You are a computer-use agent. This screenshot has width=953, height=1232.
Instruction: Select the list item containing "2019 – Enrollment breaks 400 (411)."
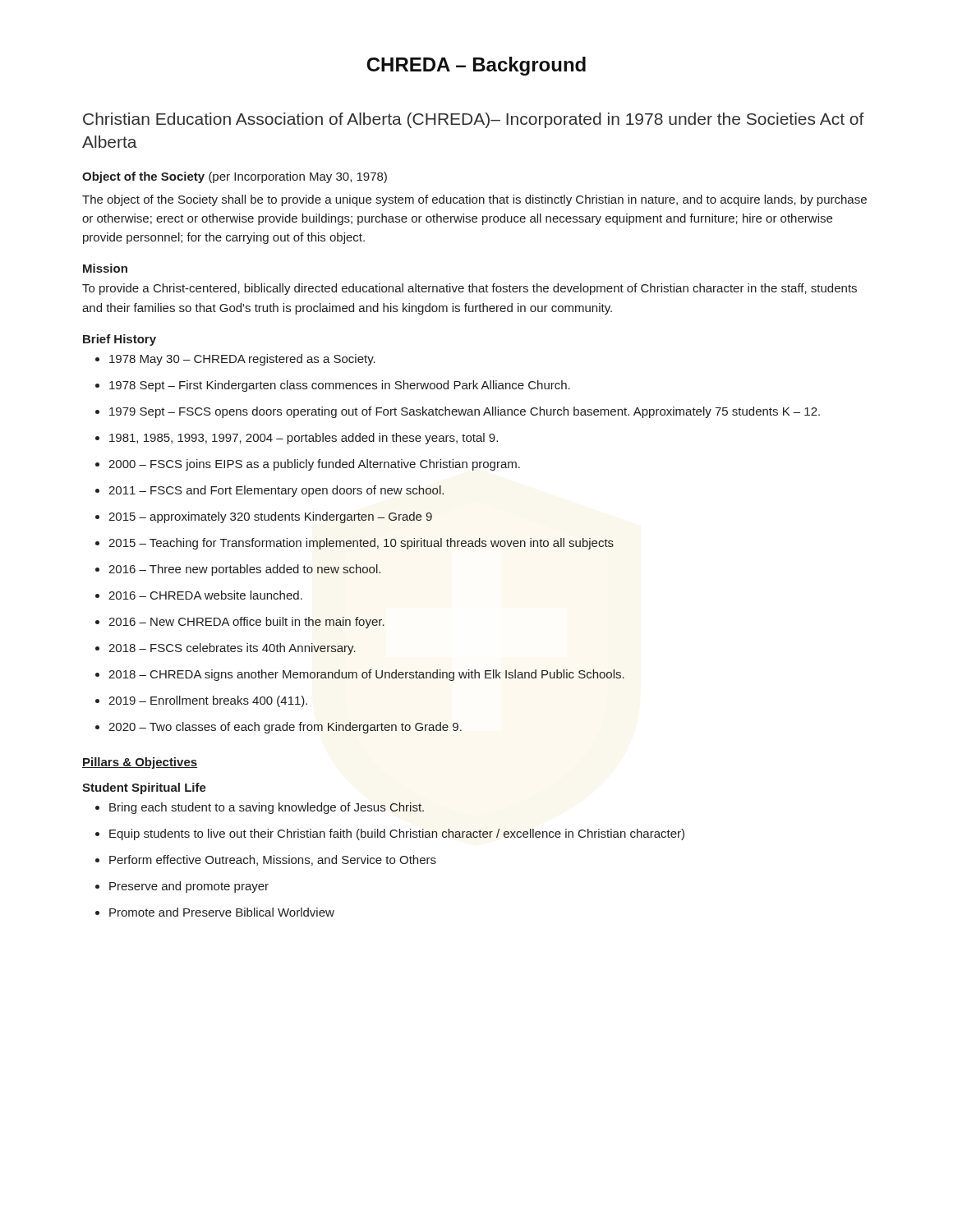201,701
